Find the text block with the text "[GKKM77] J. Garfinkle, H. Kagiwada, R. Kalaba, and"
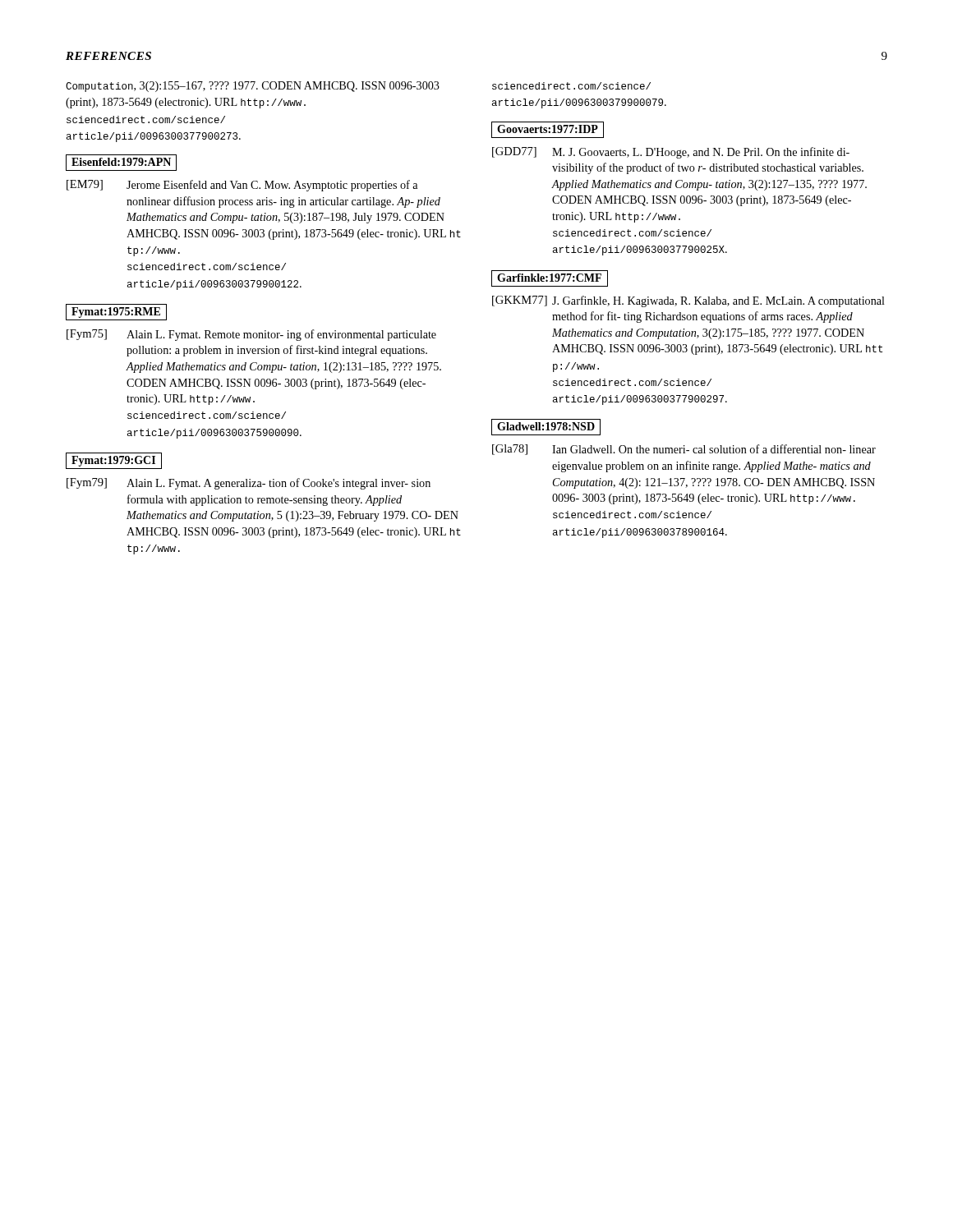 689,350
